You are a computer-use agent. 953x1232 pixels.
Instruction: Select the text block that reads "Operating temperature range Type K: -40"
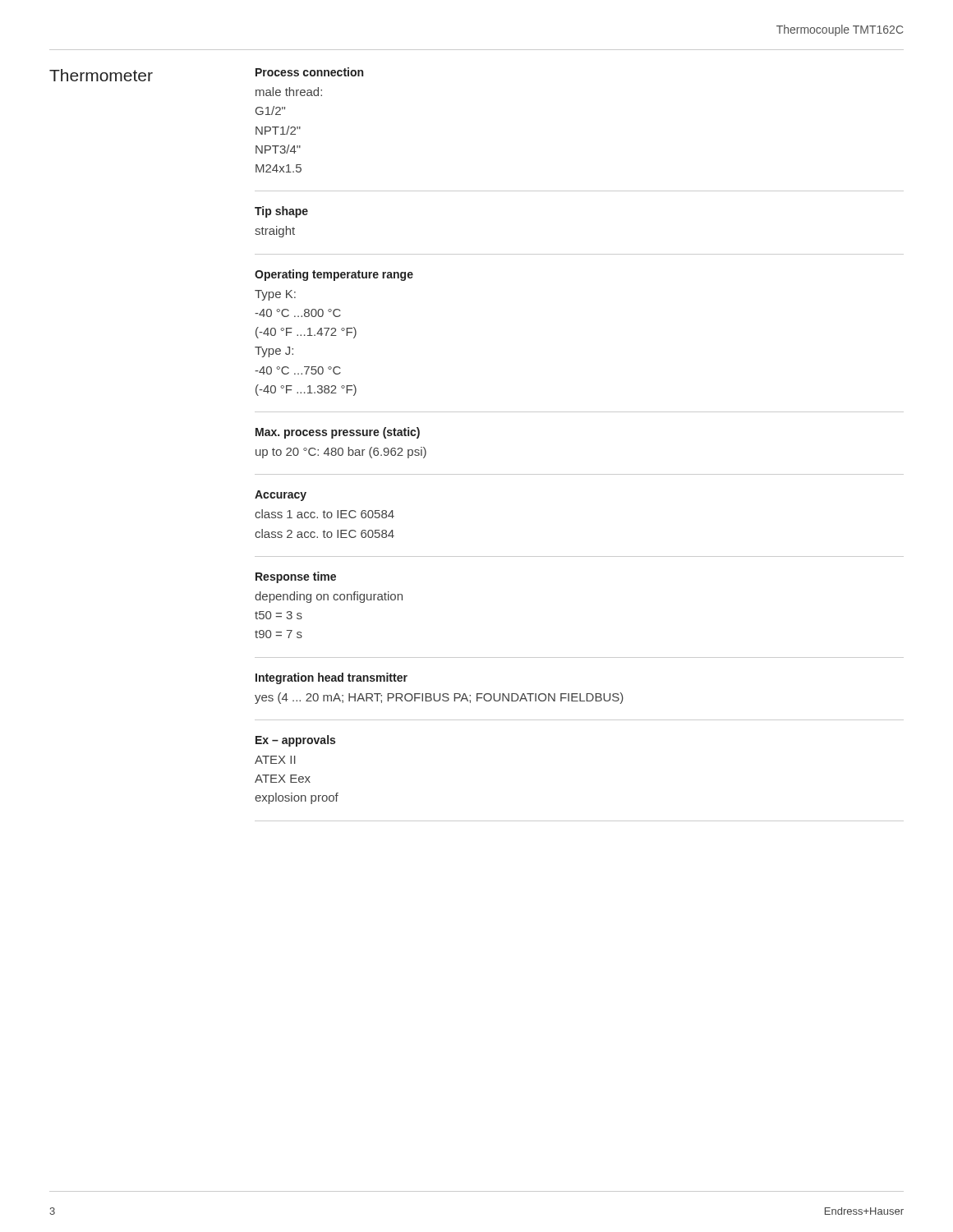(x=334, y=275)
